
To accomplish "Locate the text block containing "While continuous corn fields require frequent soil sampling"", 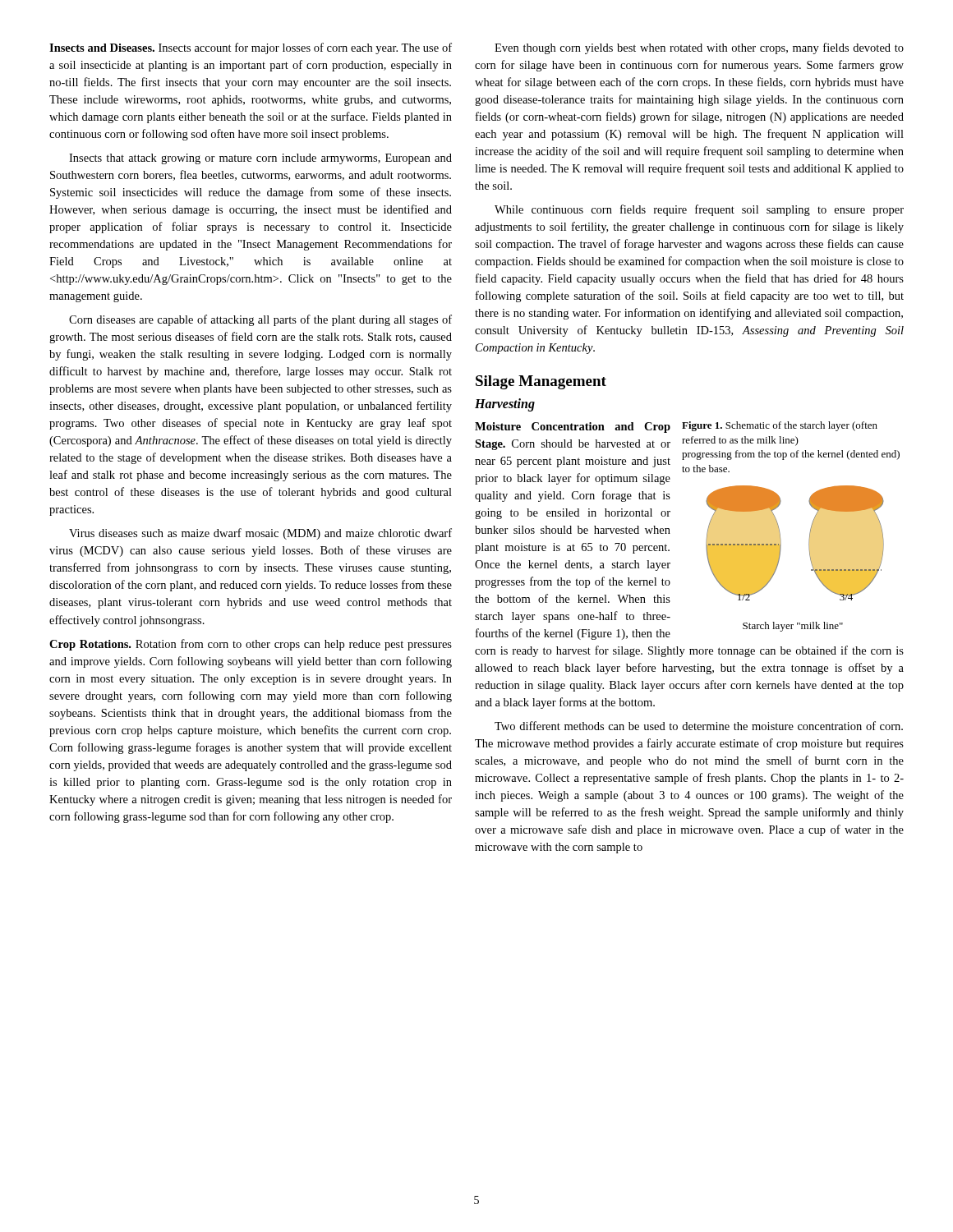I will pyautogui.click(x=689, y=279).
